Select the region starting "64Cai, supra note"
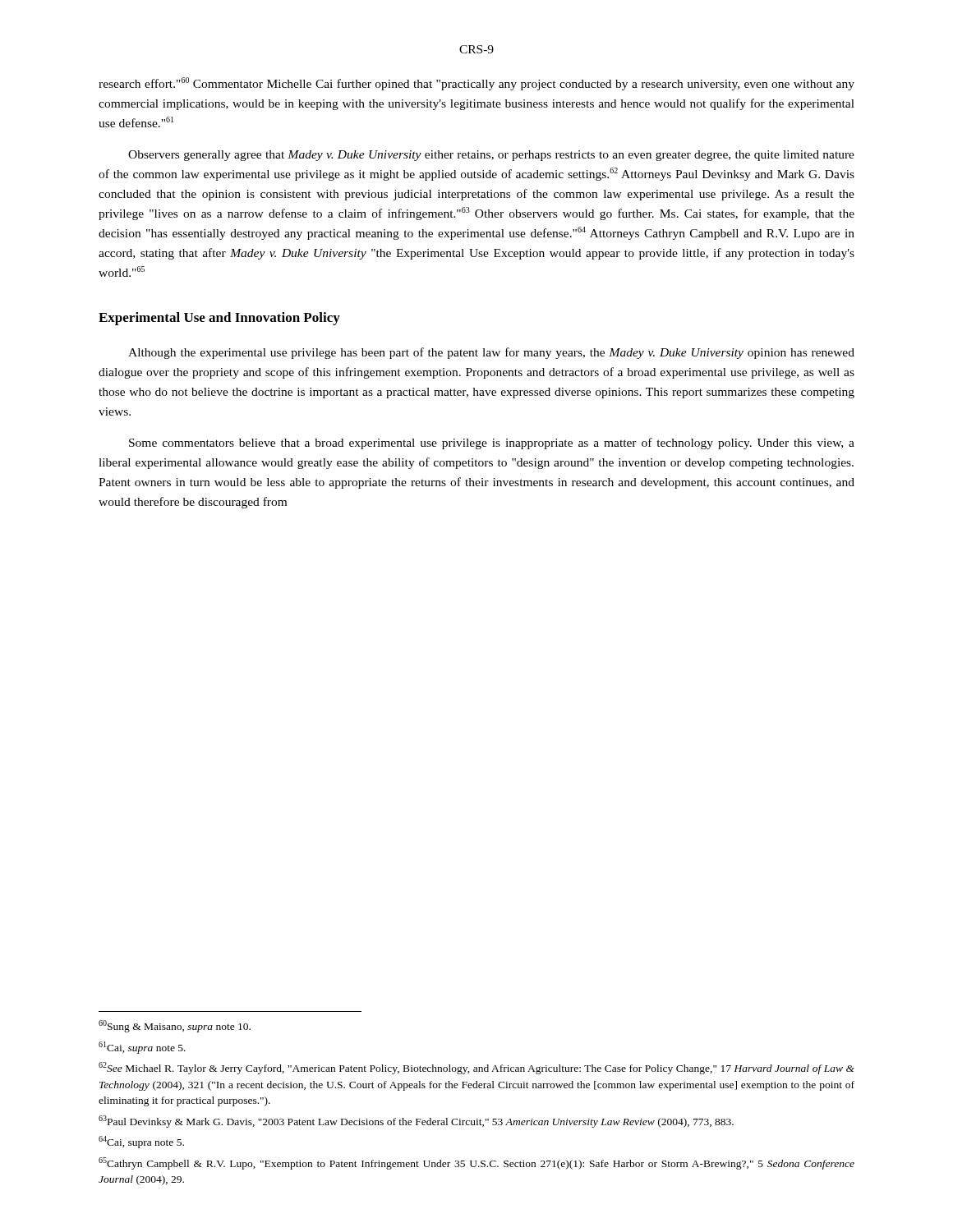The width and height of the screenshot is (953, 1232). [x=142, y=1142]
